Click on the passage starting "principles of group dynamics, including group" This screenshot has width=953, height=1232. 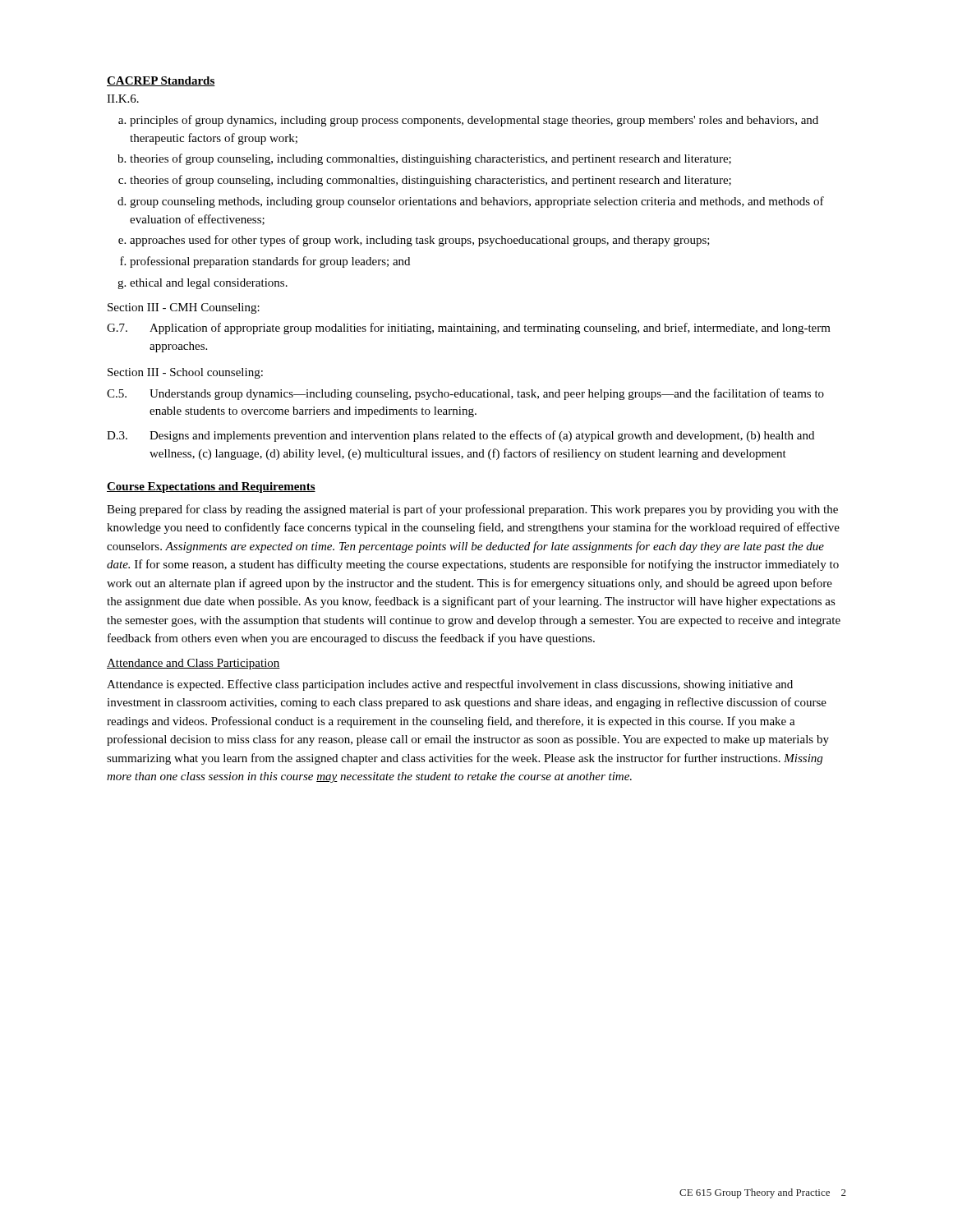(x=488, y=129)
